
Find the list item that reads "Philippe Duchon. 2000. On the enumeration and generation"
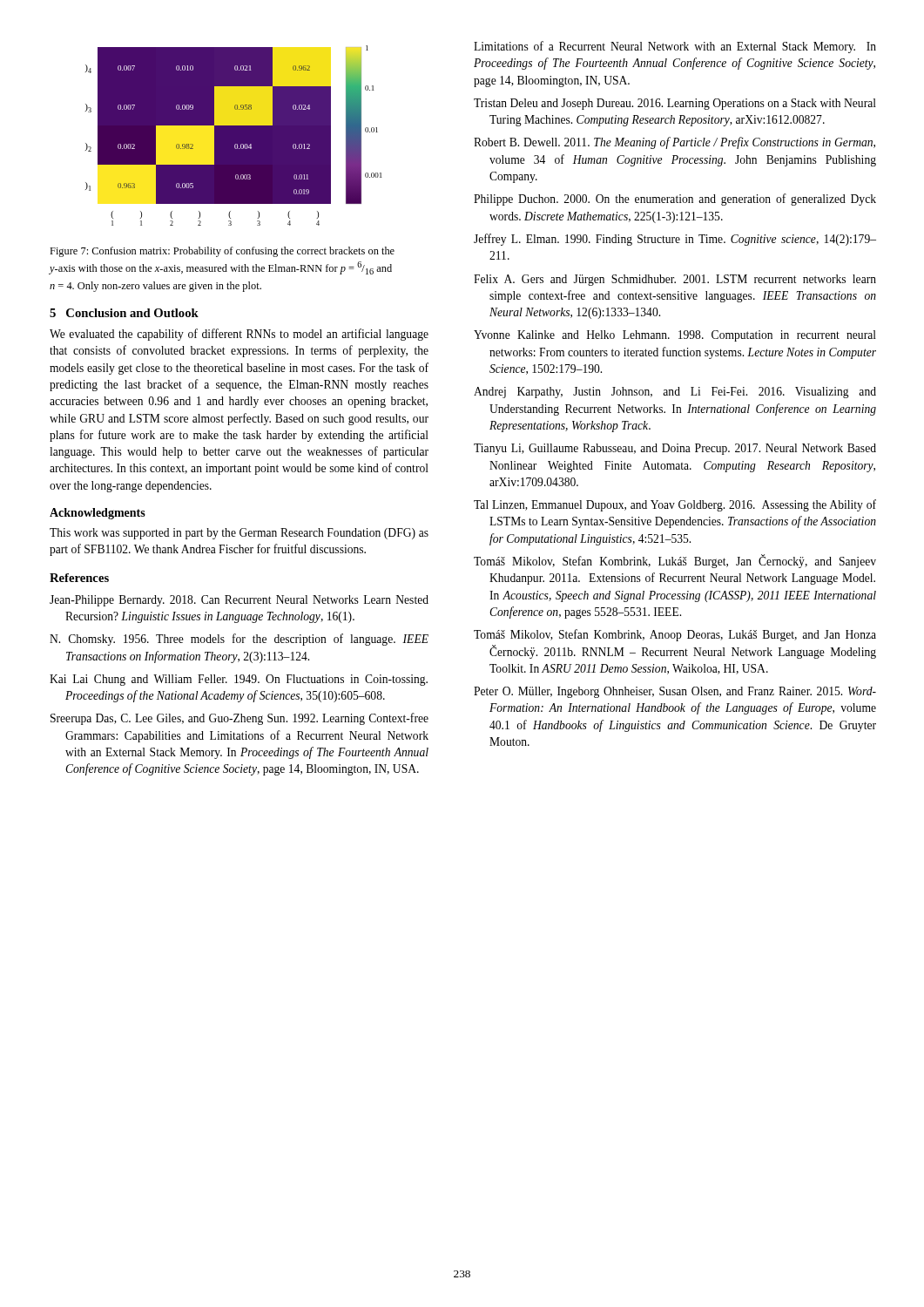tap(675, 208)
